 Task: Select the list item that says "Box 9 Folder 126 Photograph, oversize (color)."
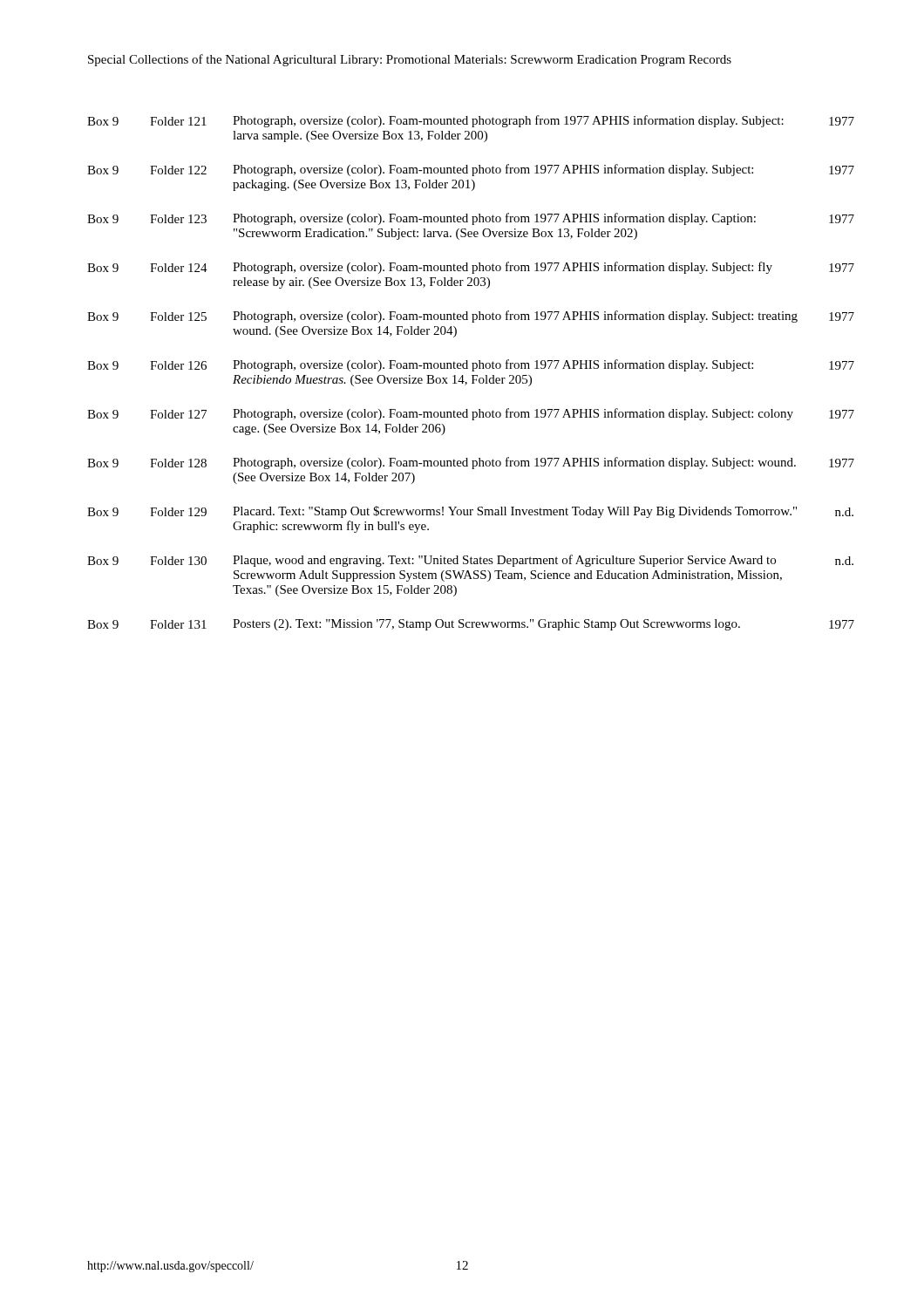[471, 372]
